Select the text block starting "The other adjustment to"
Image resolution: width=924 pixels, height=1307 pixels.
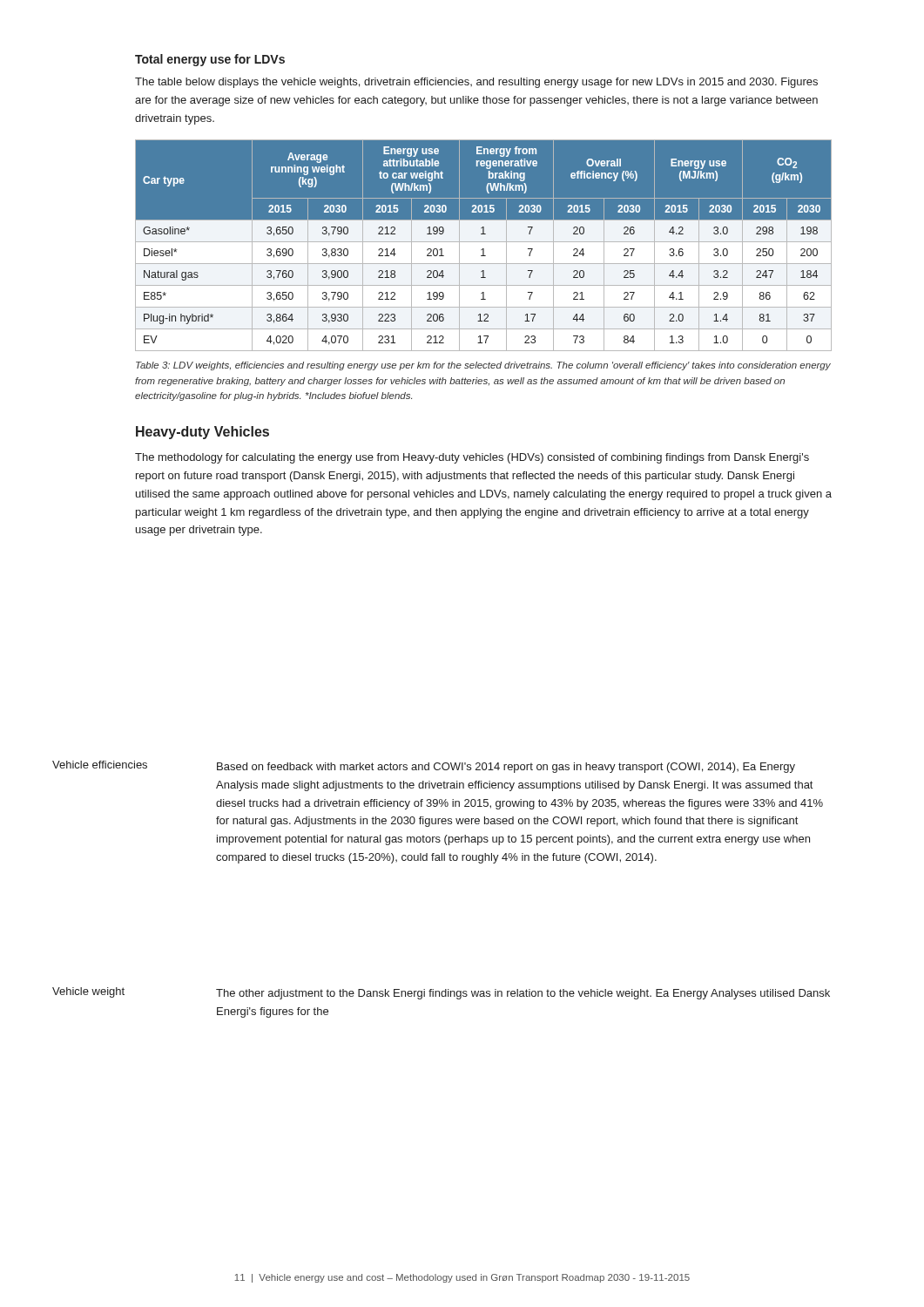pos(523,1002)
